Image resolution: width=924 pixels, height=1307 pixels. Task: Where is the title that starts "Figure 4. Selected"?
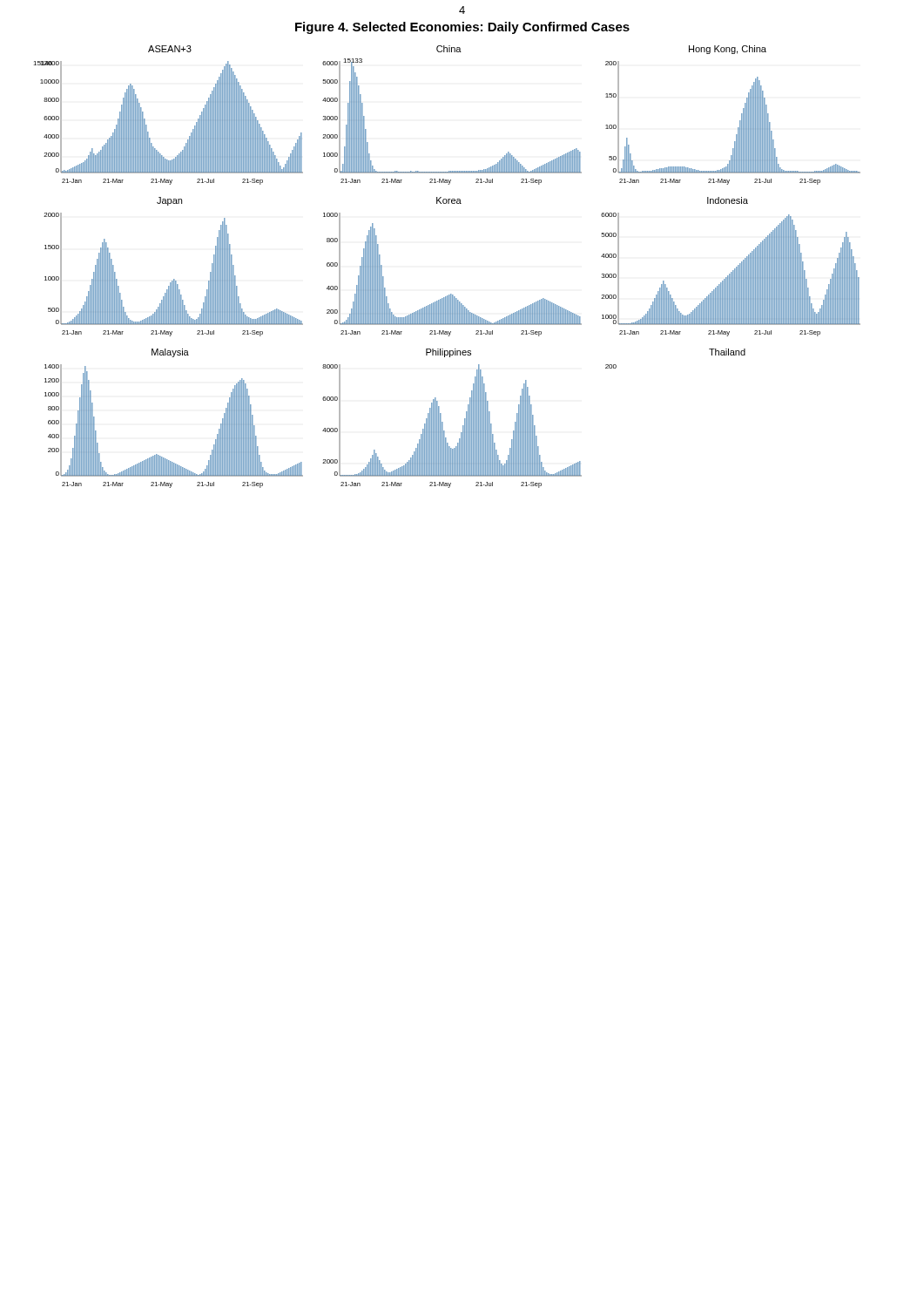pyautogui.click(x=462, y=27)
